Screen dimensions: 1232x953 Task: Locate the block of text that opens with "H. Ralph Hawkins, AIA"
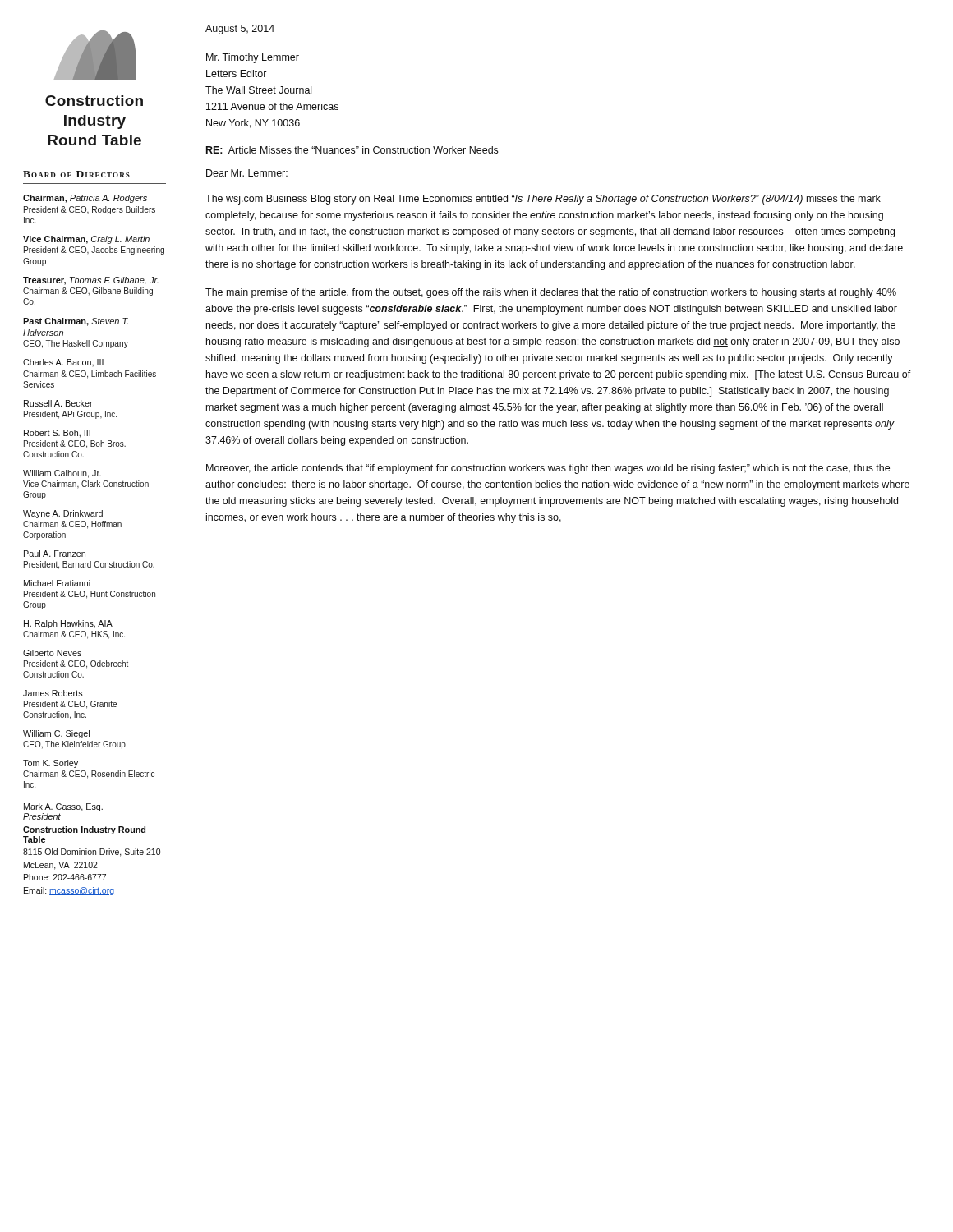94,629
